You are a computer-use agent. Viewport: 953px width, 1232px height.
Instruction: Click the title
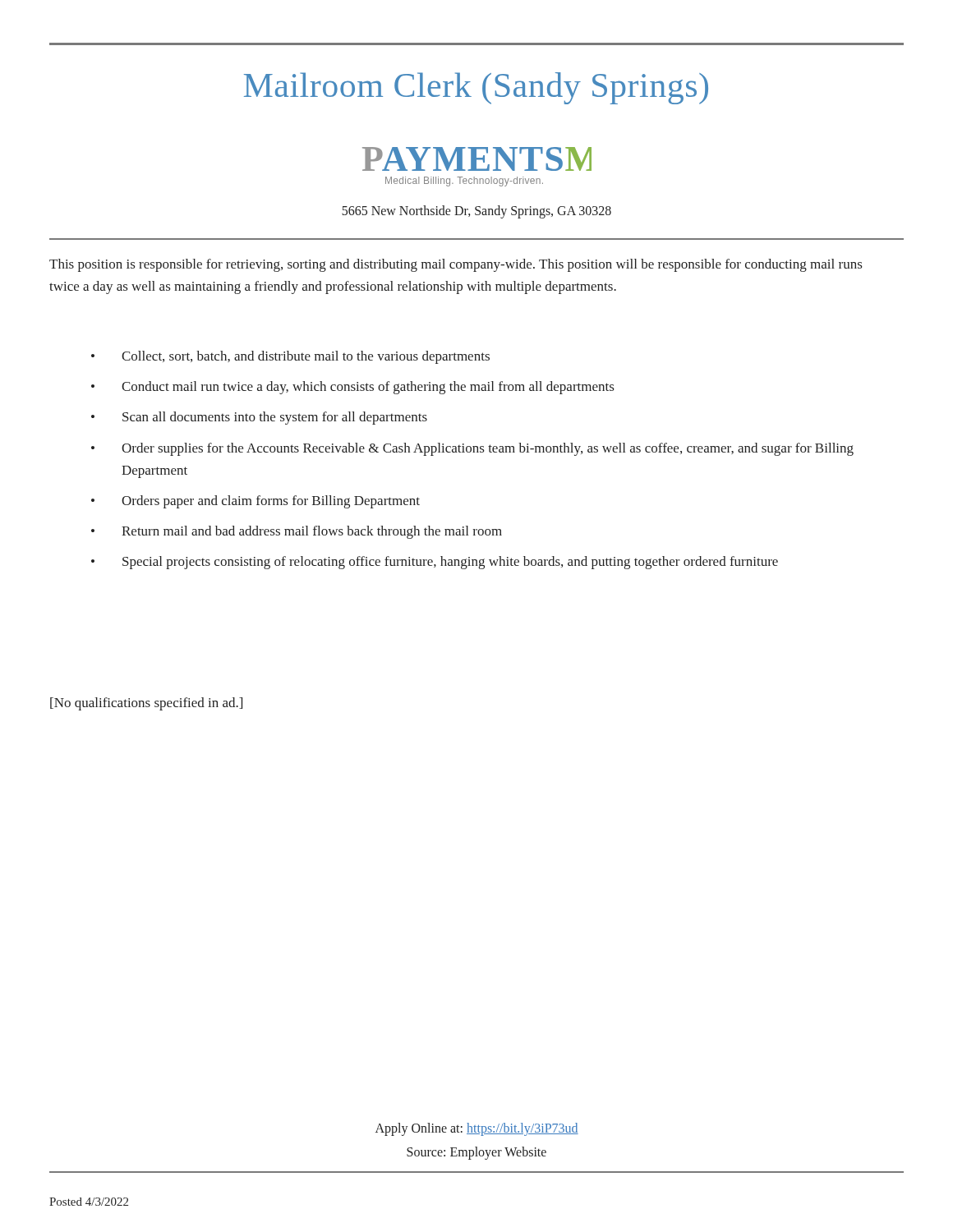point(476,82)
